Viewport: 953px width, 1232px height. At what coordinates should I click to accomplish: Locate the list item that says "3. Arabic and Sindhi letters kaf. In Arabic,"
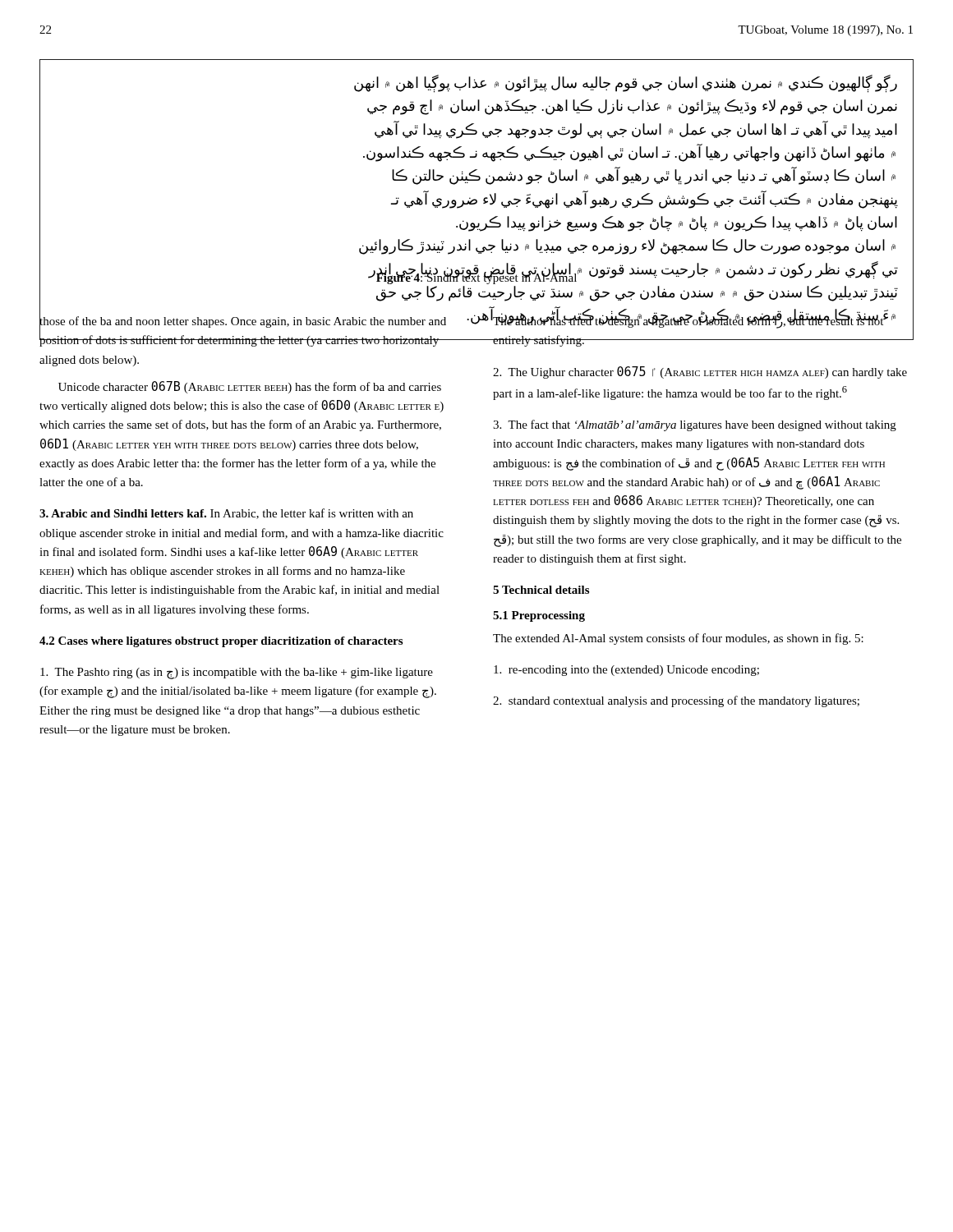coord(245,562)
